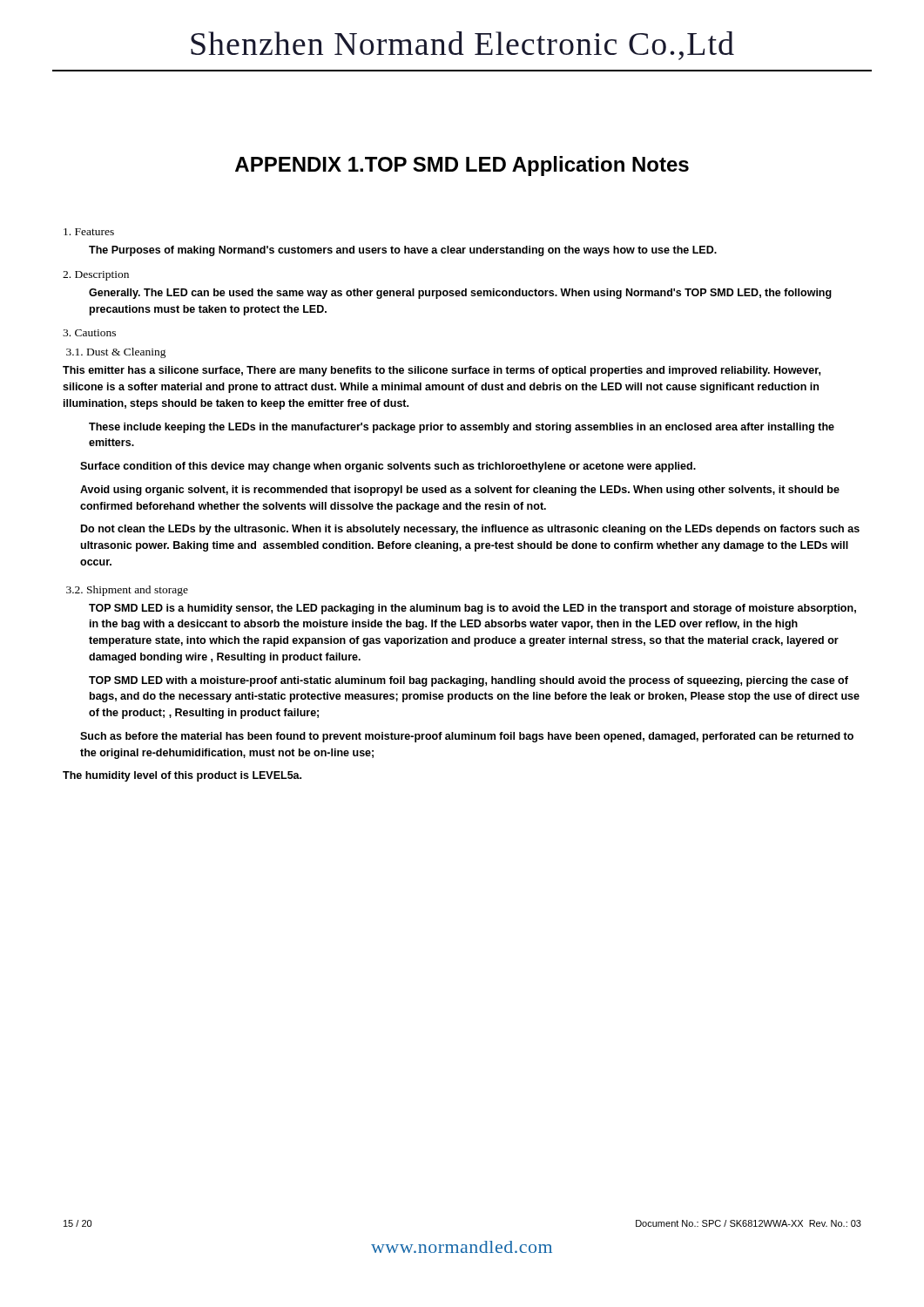
Task: Find the block on this page that starts "Avoid using organic solvent, it is"
Action: 460,498
